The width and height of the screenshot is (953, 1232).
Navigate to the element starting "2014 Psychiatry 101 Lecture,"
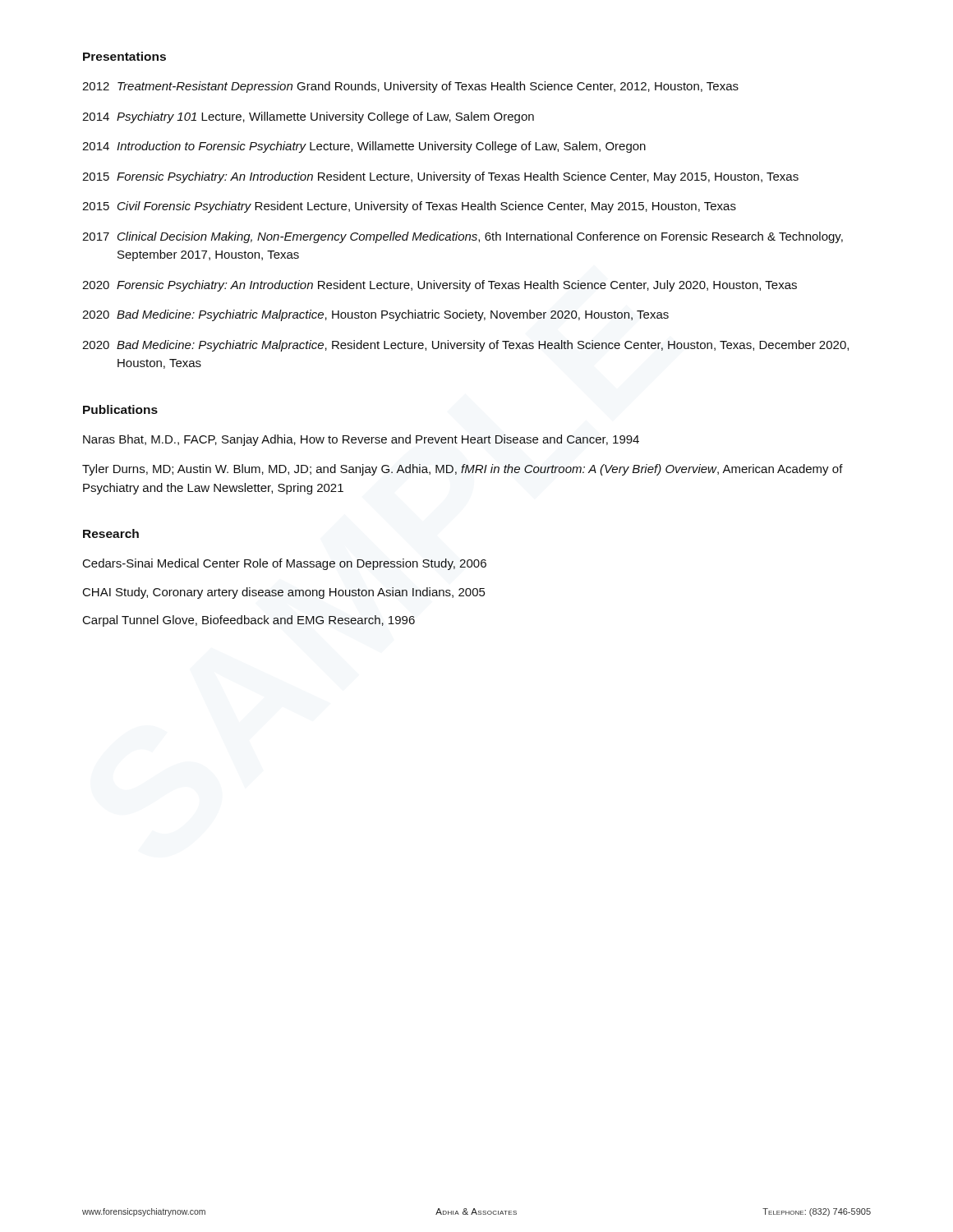tap(476, 116)
